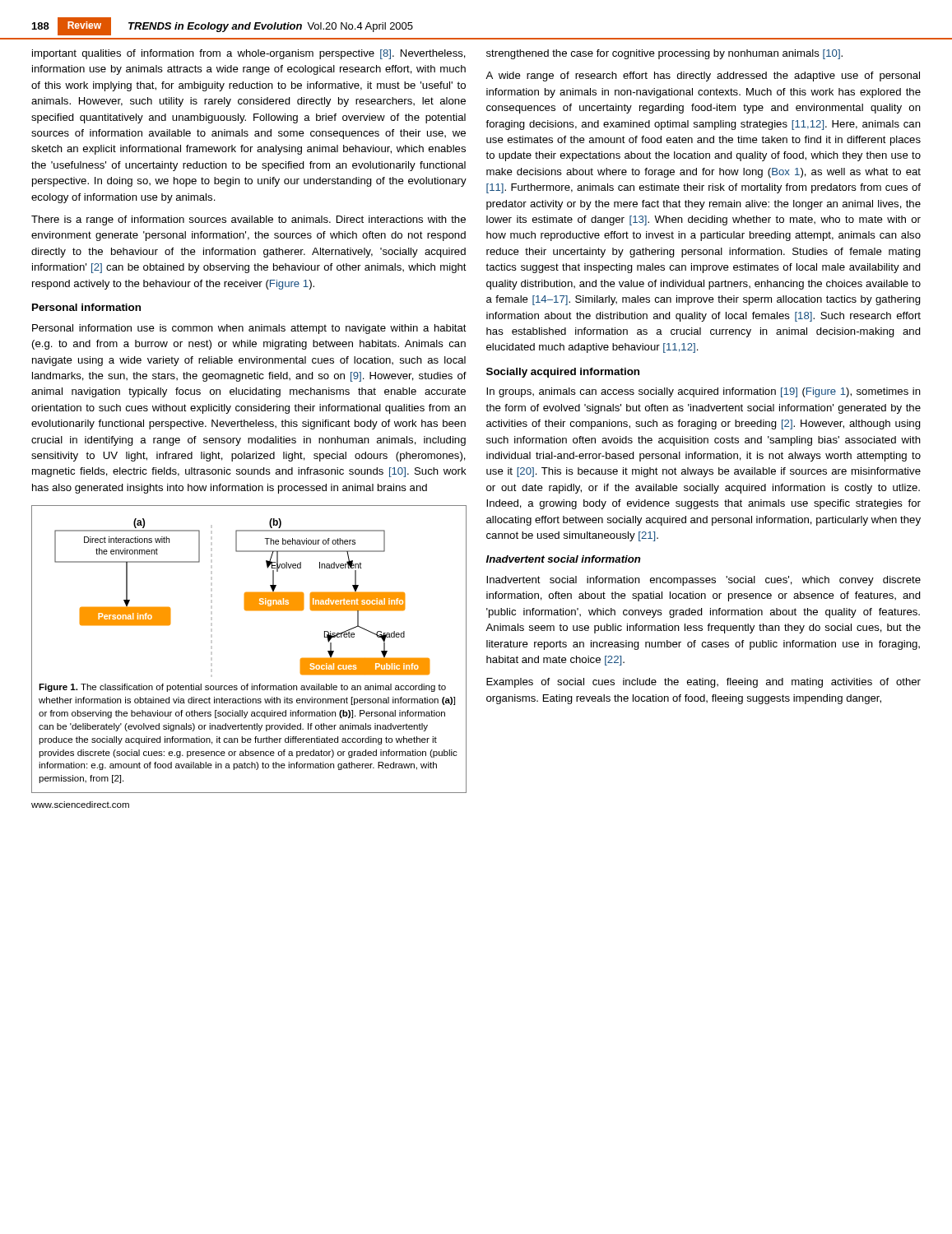Click on the block starting "In groups, animals can access"

tap(703, 463)
